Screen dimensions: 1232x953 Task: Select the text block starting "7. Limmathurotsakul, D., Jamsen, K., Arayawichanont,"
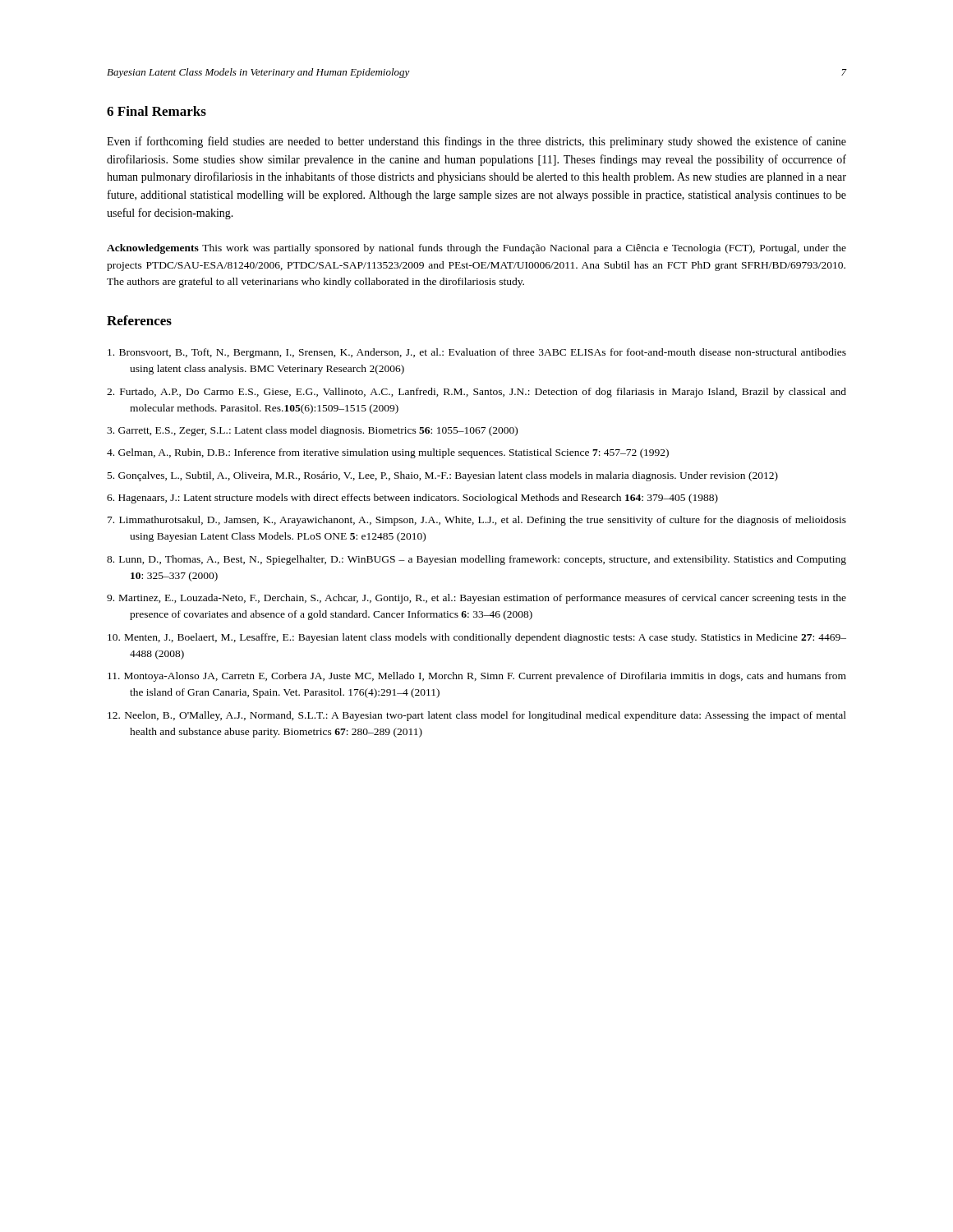click(x=476, y=528)
